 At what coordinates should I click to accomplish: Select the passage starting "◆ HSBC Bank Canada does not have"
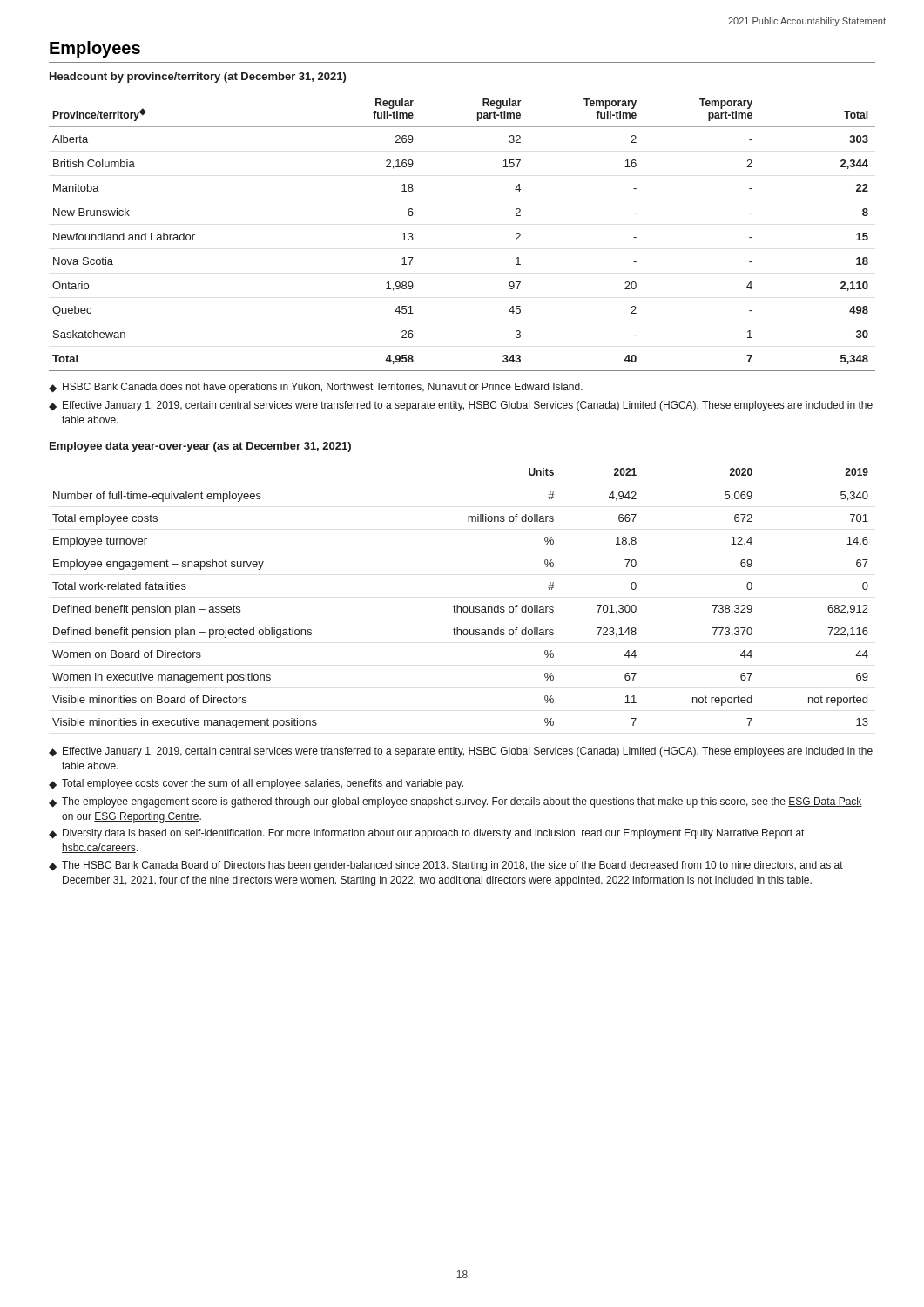(316, 388)
